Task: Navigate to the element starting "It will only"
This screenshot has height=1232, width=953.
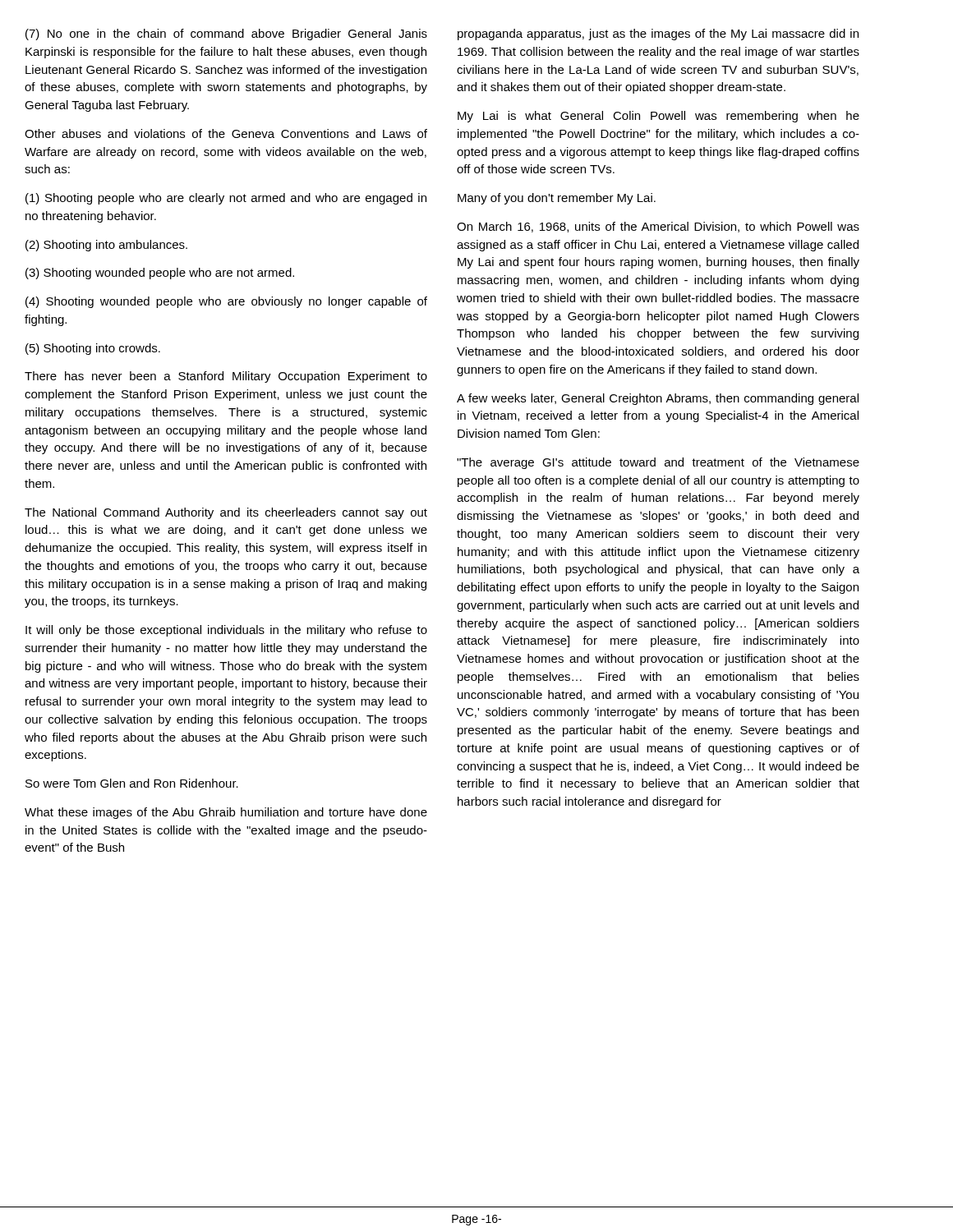Action: tap(226, 692)
